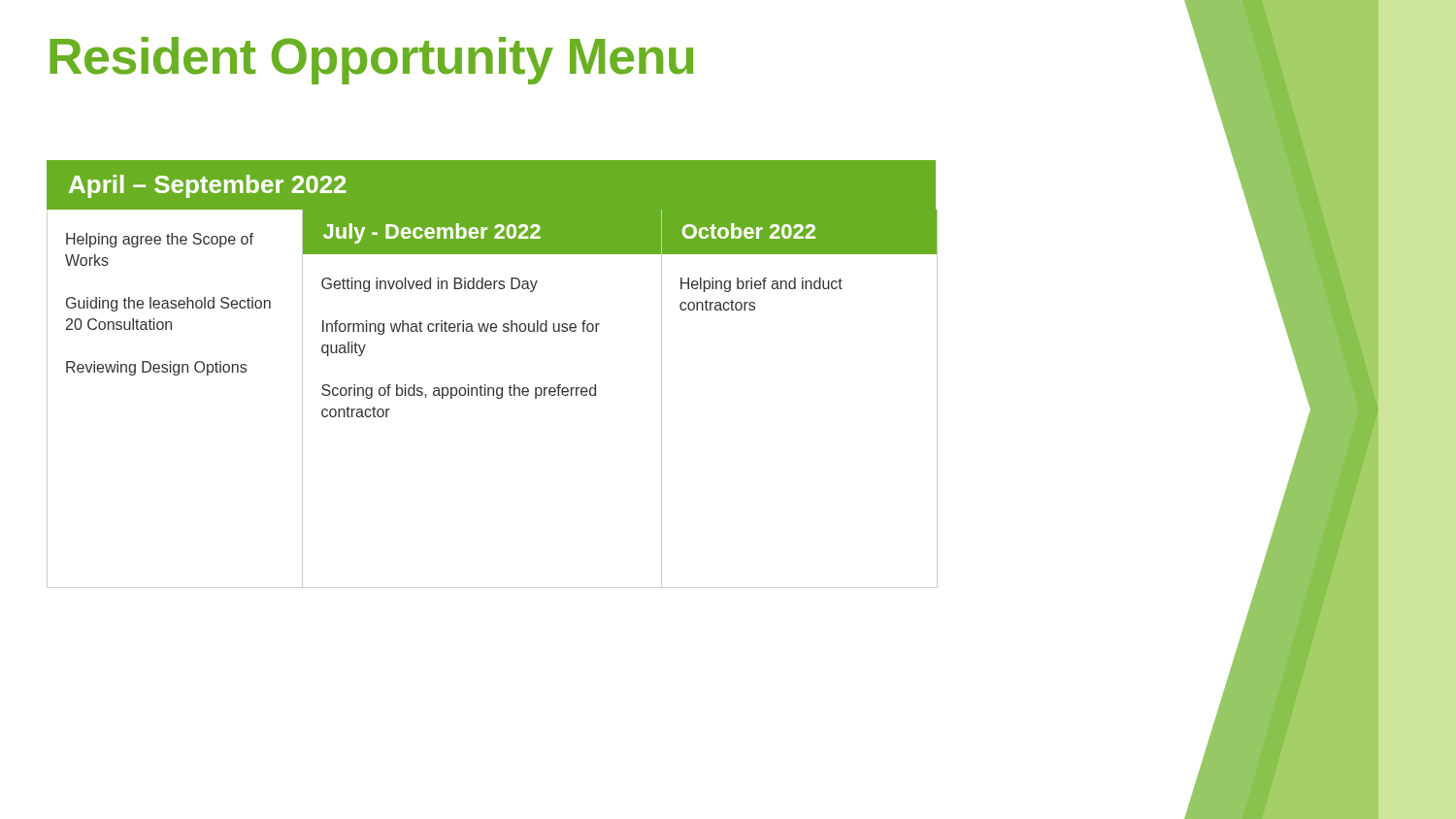Point to the element starting "Getting involved in Bidders Day"
The width and height of the screenshot is (1456, 819).
pyautogui.click(x=429, y=284)
